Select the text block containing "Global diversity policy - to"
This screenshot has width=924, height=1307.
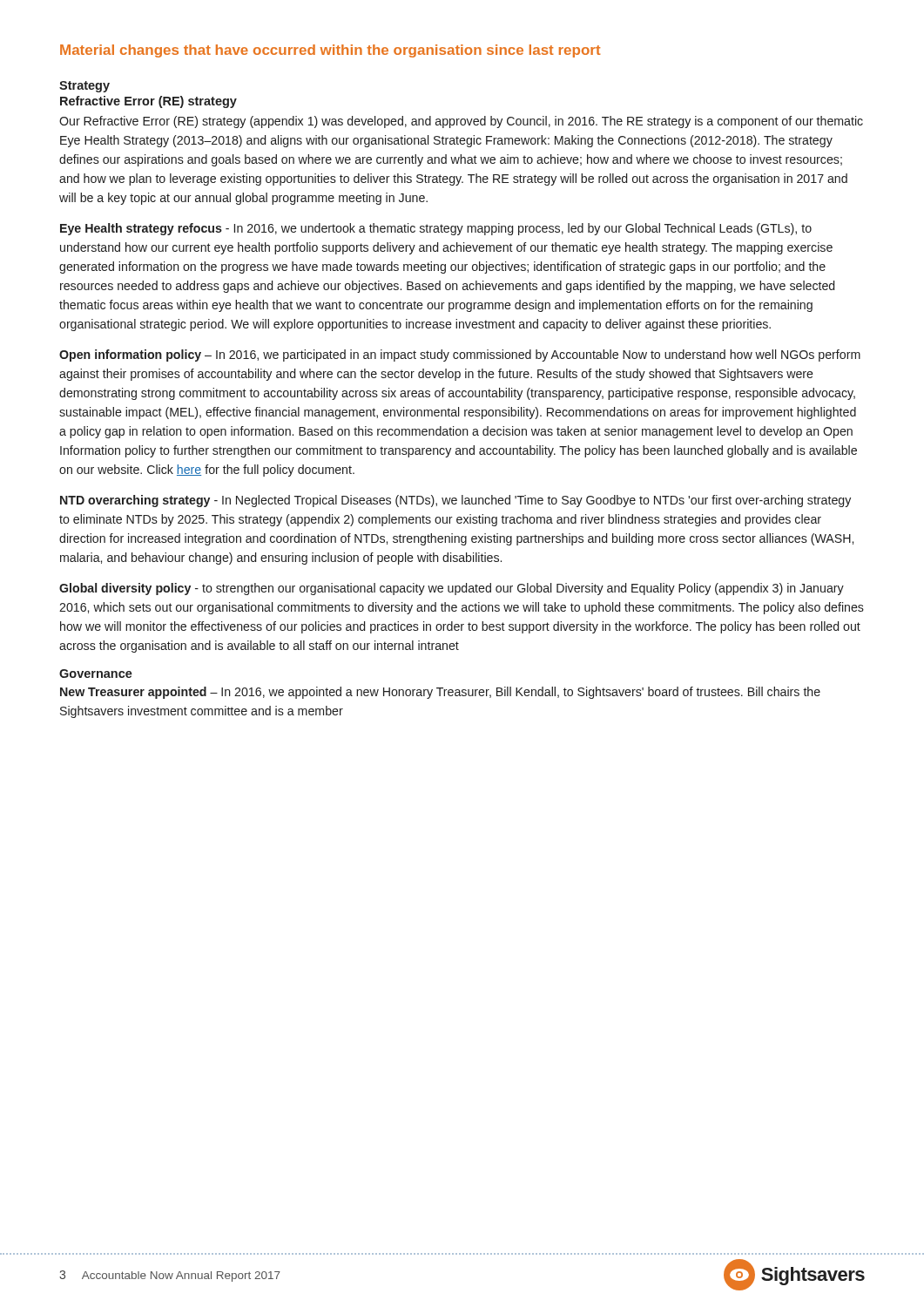click(x=462, y=617)
